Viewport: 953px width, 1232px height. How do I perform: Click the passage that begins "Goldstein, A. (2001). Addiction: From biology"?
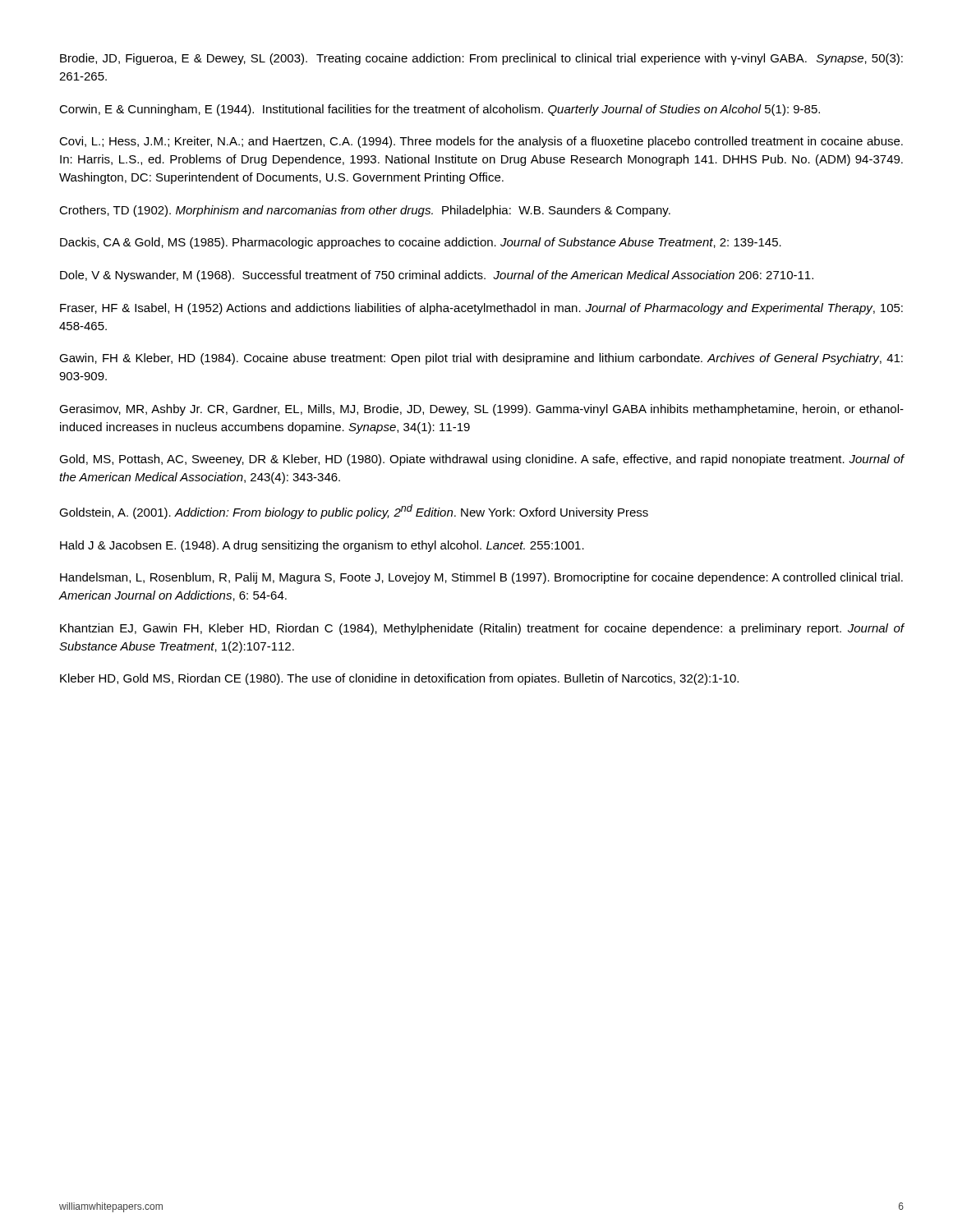(354, 511)
